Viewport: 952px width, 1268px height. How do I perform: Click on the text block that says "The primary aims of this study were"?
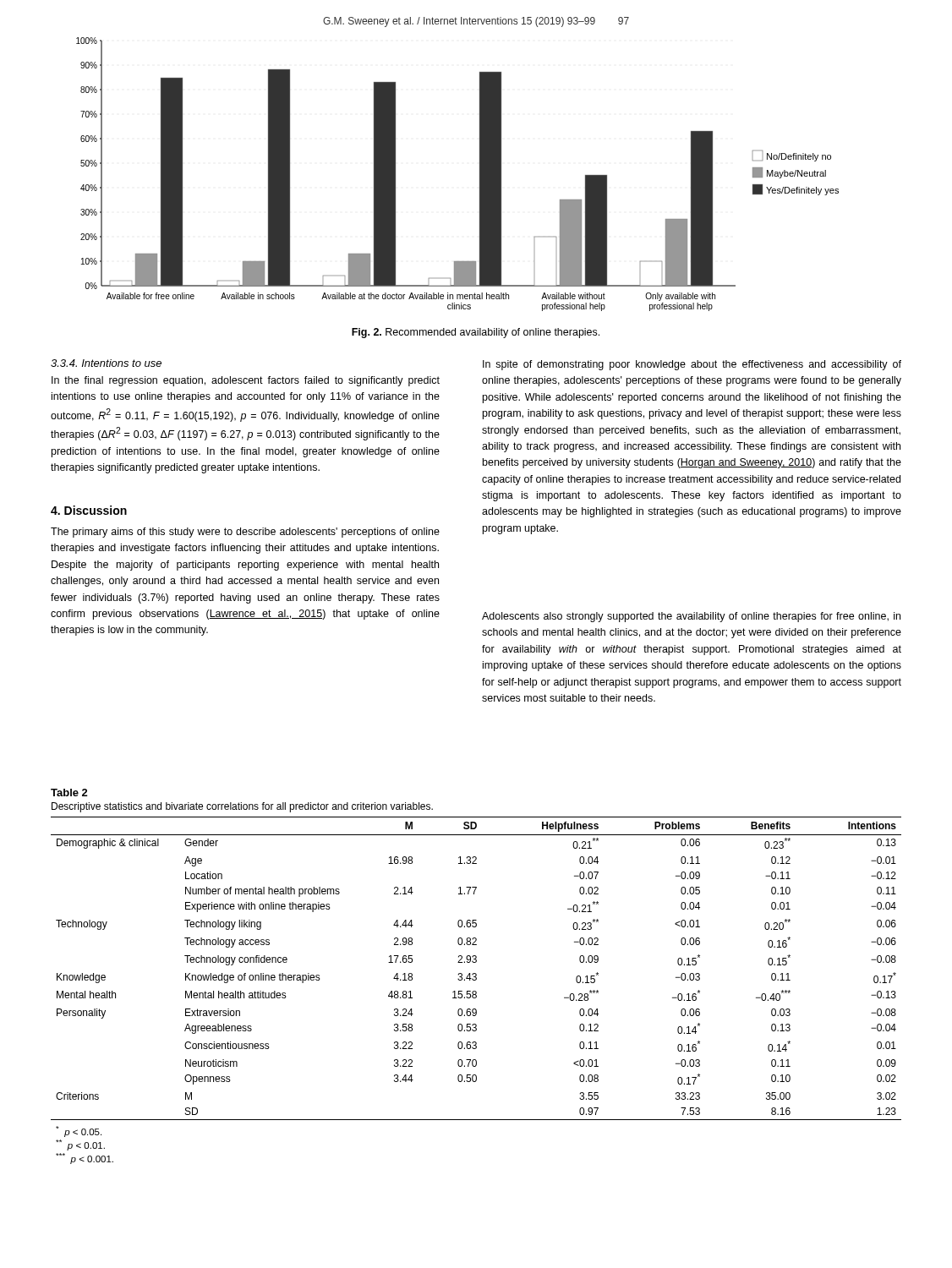tap(245, 581)
